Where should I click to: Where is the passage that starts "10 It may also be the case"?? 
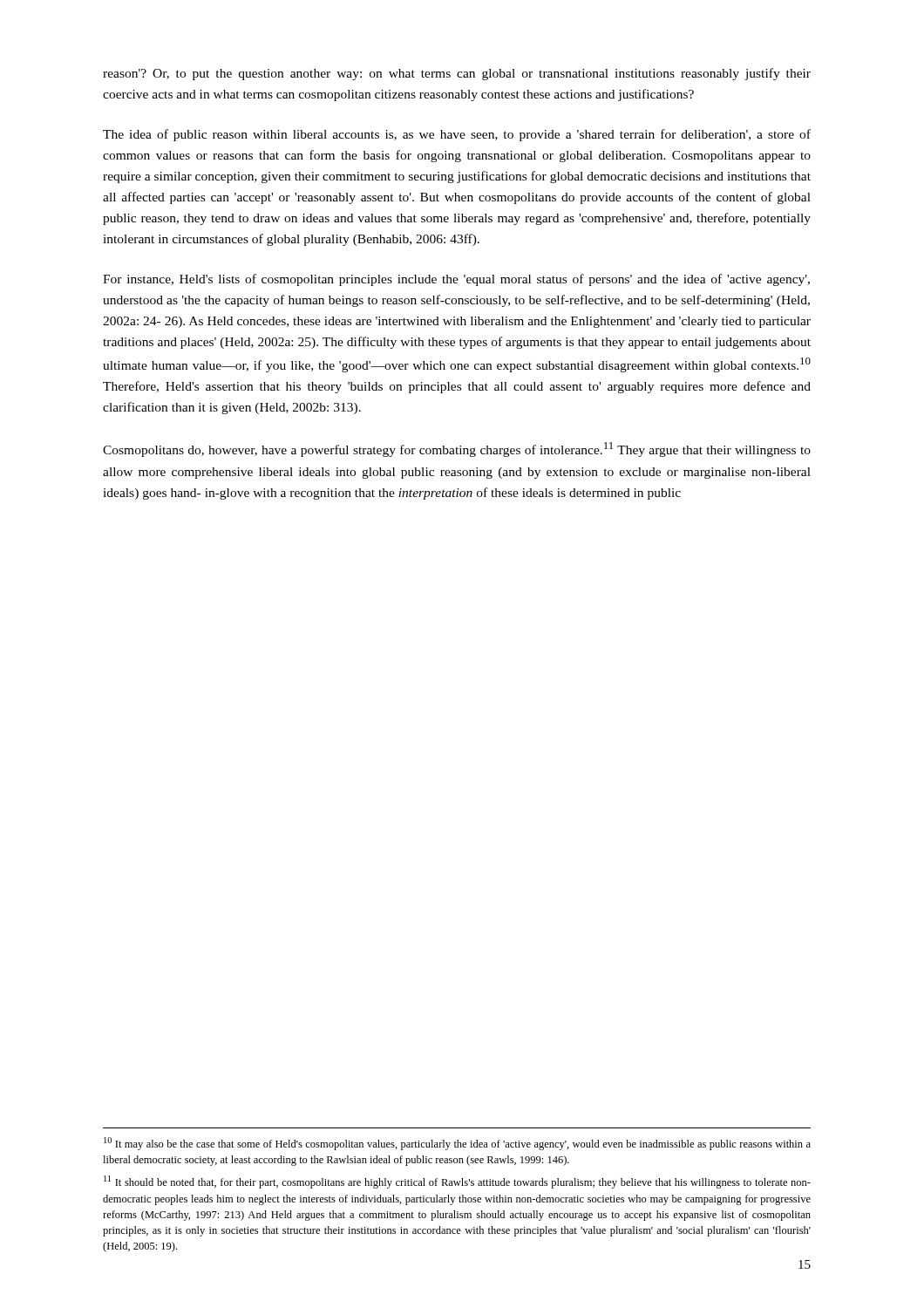pyautogui.click(x=457, y=1151)
